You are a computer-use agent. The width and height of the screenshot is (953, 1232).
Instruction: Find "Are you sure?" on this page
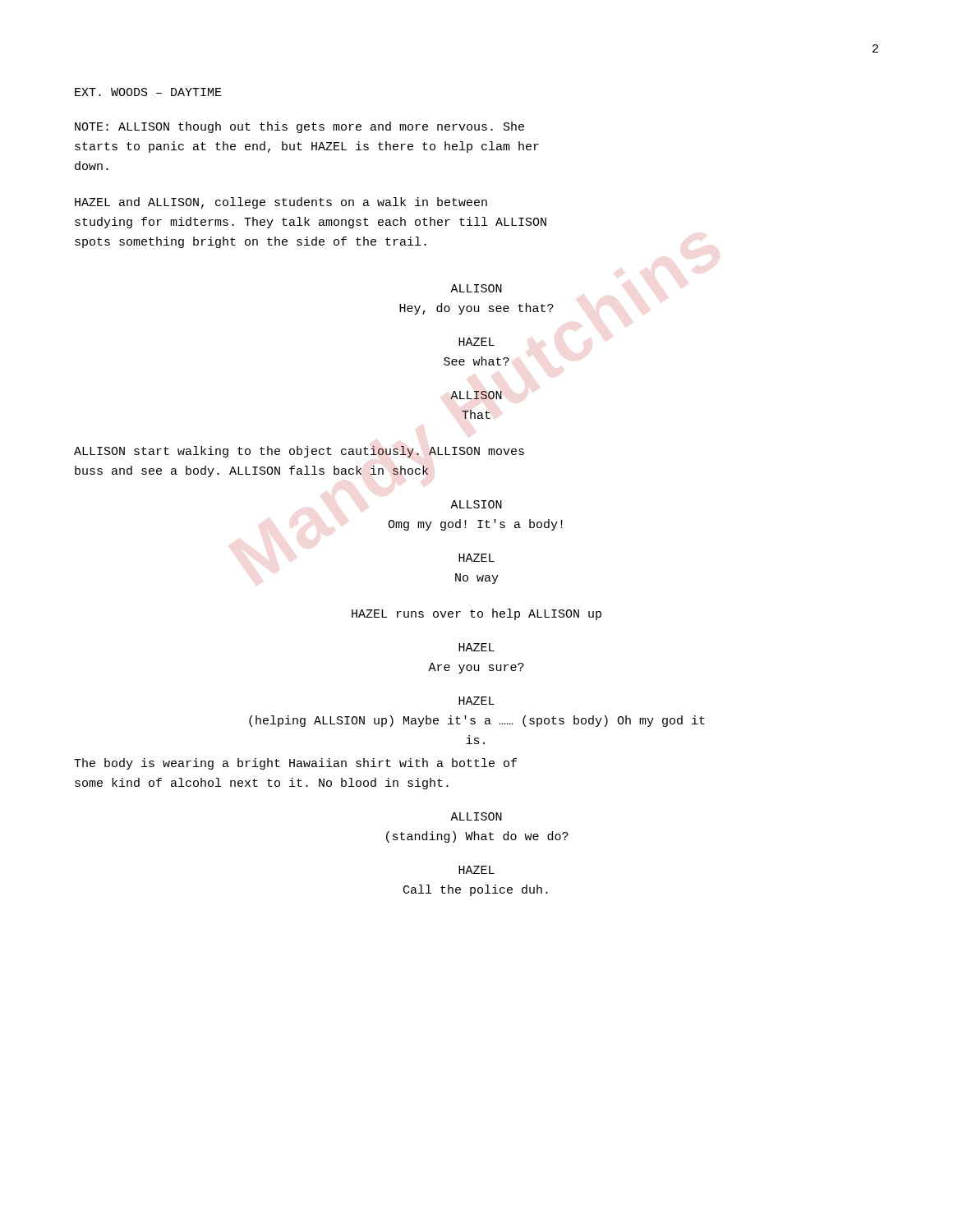click(x=476, y=668)
